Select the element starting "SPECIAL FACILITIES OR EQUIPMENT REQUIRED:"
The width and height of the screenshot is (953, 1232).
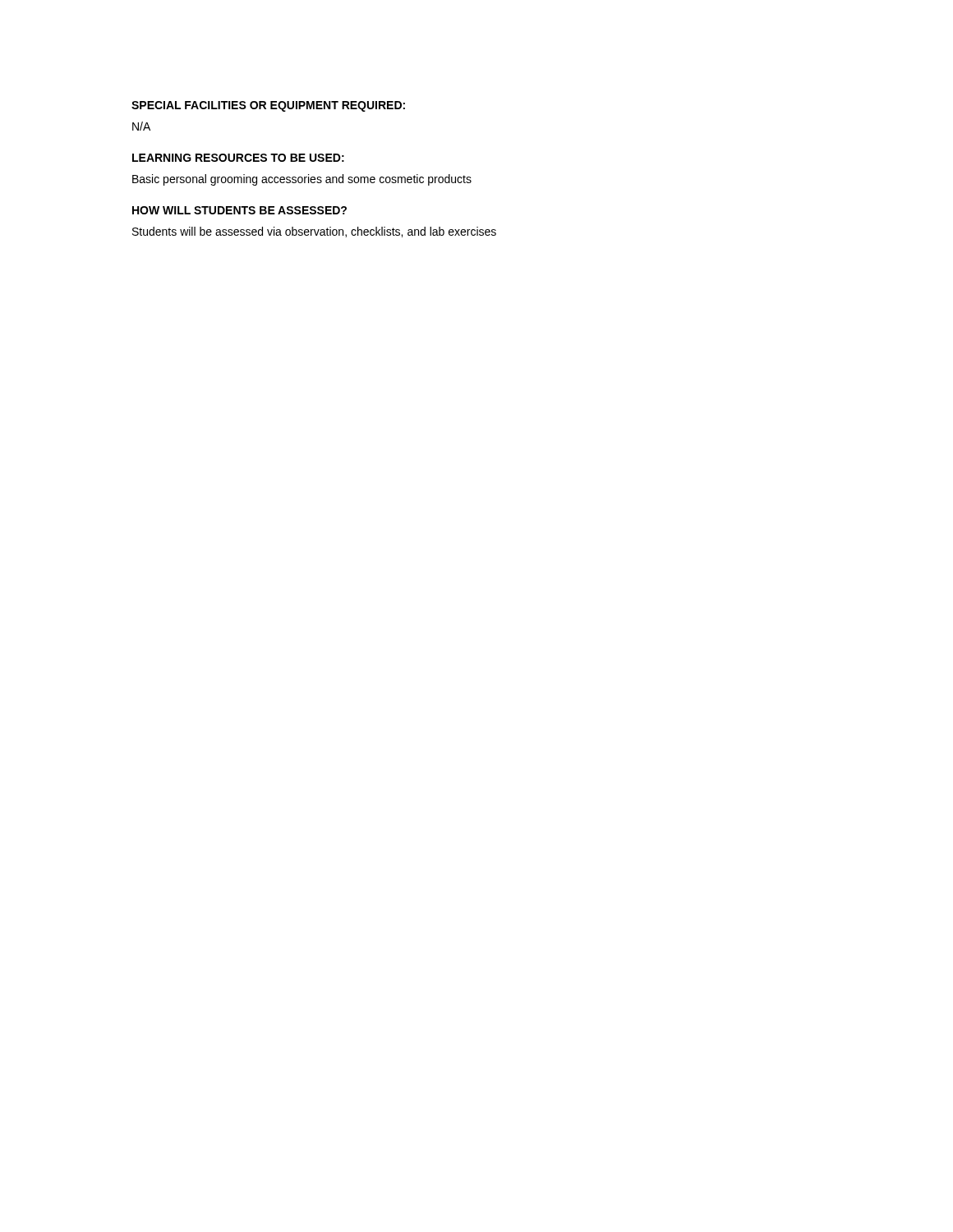[x=269, y=105]
